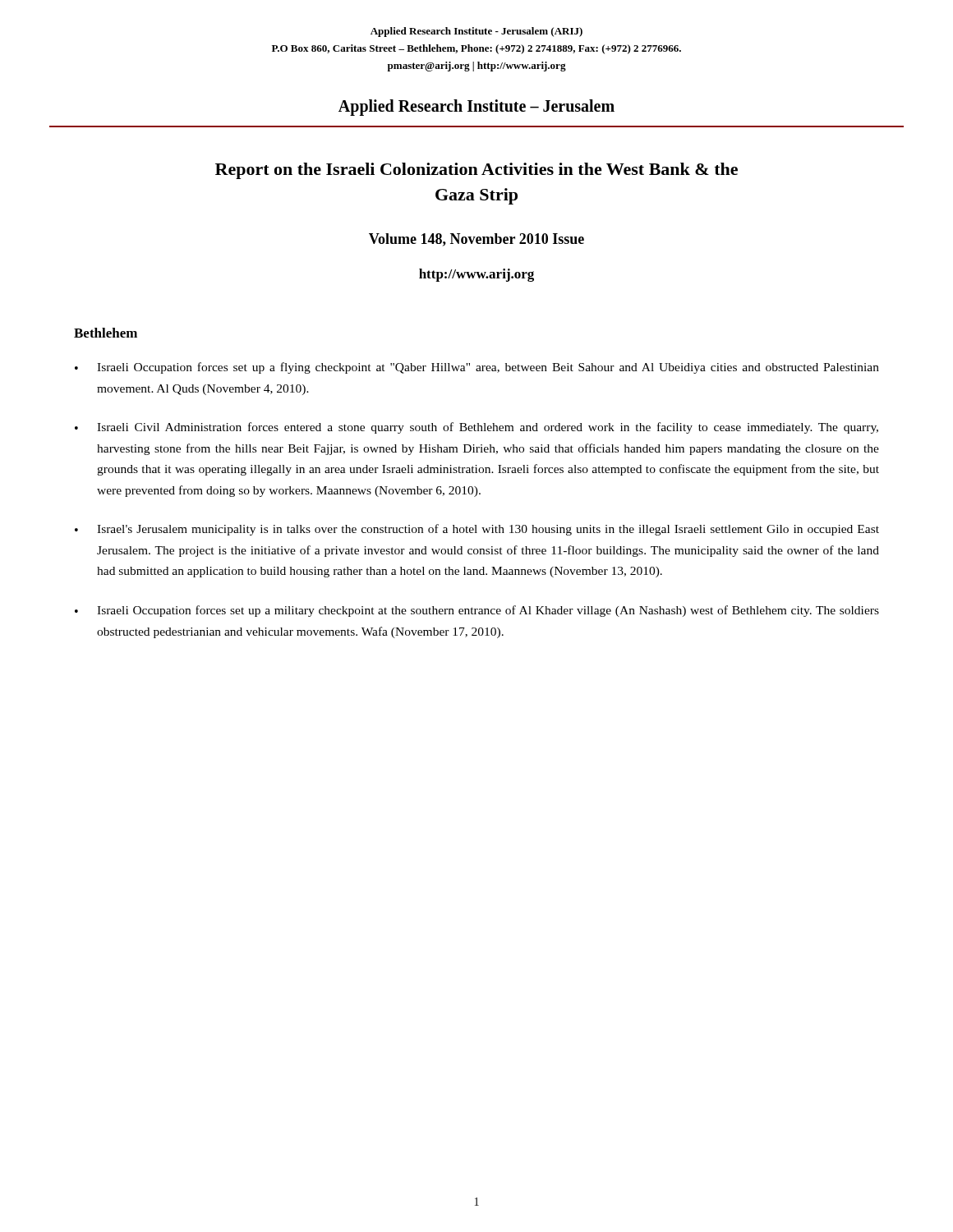Select the title that says "Applied Research Institute – Jerusalem"

(x=476, y=106)
